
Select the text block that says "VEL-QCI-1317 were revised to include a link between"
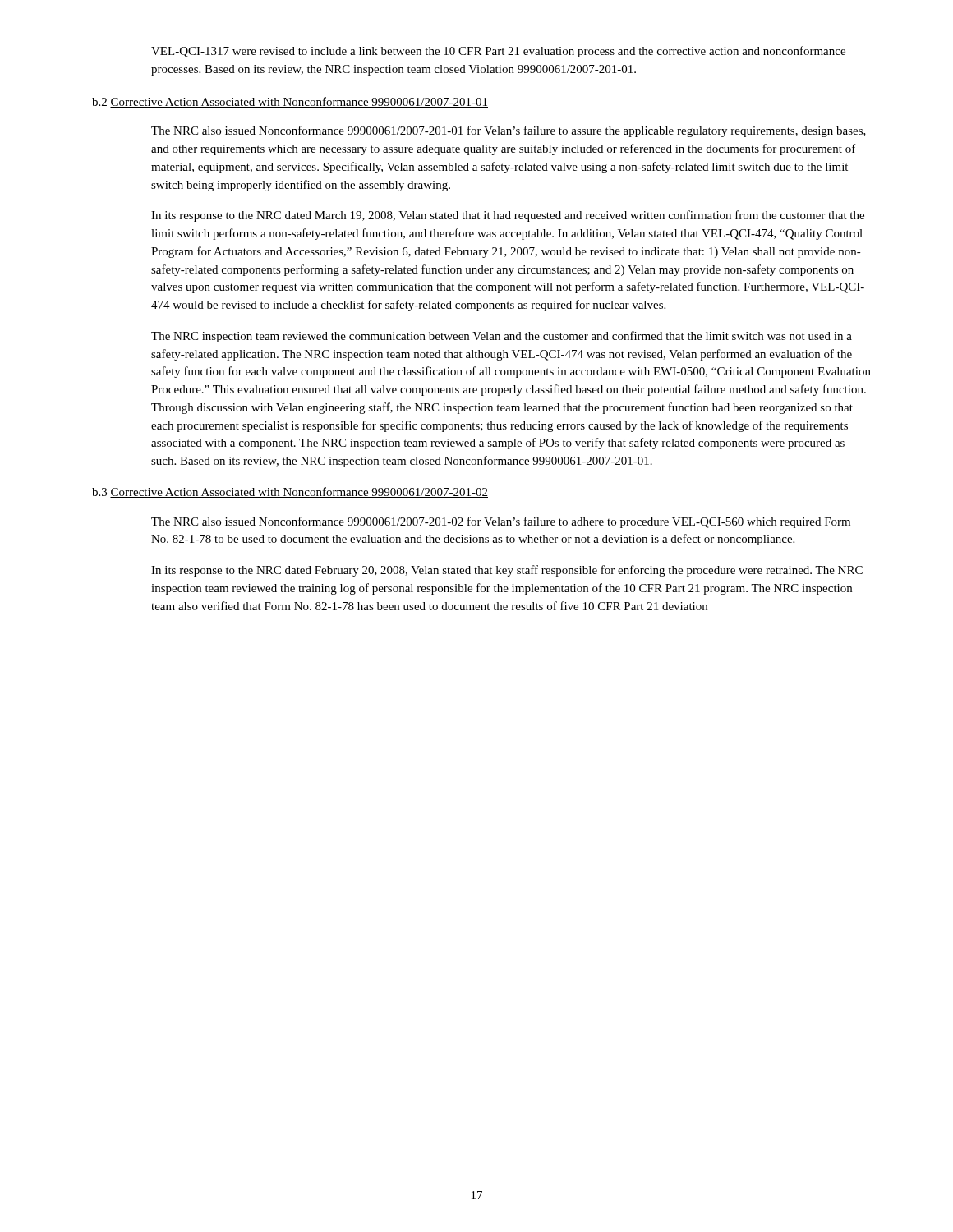(499, 60)
